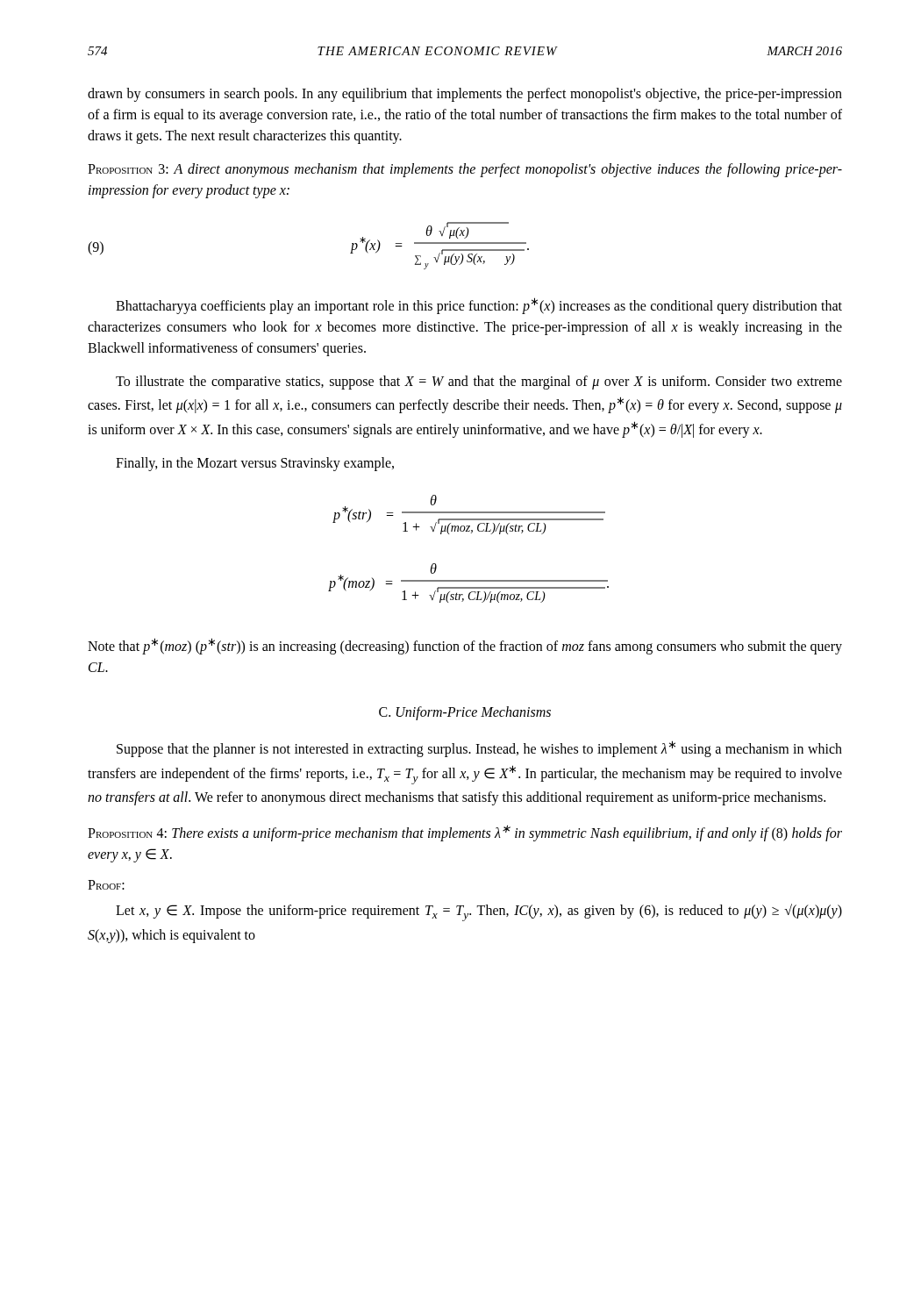
Task: Locate the formula containing "(9) p ∗ (x) = θ"
Action: tap(465, 247)
